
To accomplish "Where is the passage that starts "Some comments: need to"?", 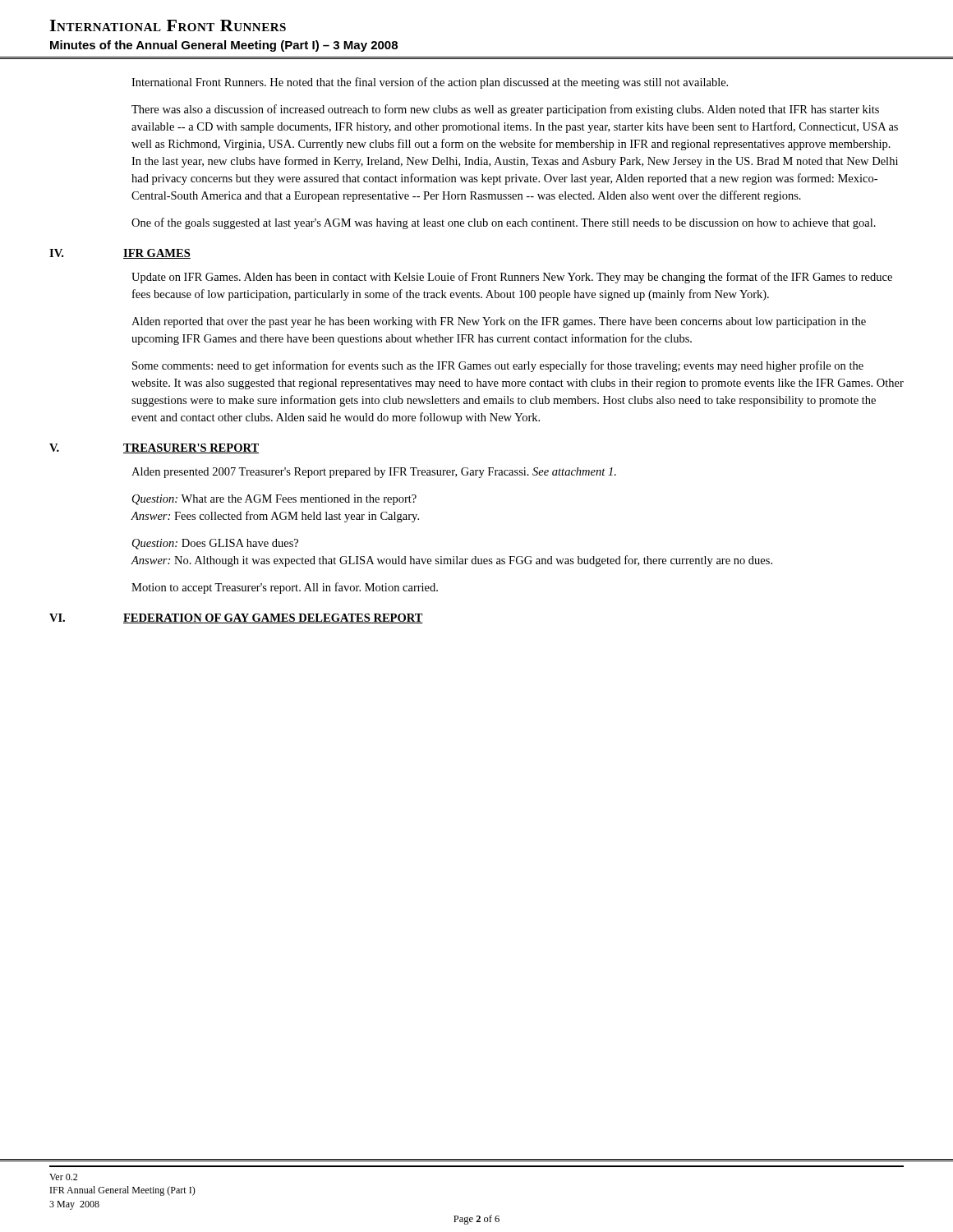I will (x=517, y=392).
